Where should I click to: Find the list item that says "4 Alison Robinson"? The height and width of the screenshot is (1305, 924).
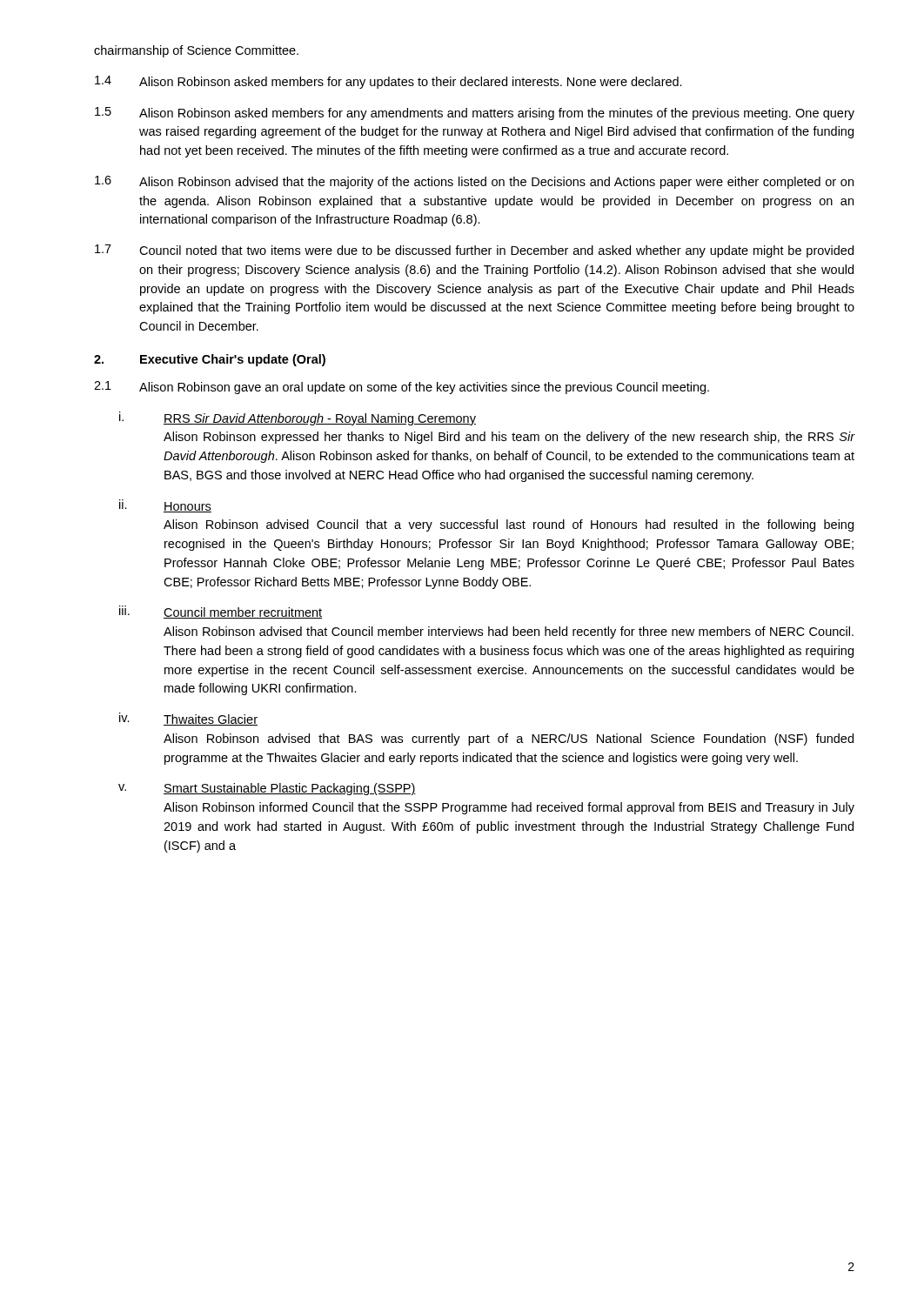click(x=474, y=82)
